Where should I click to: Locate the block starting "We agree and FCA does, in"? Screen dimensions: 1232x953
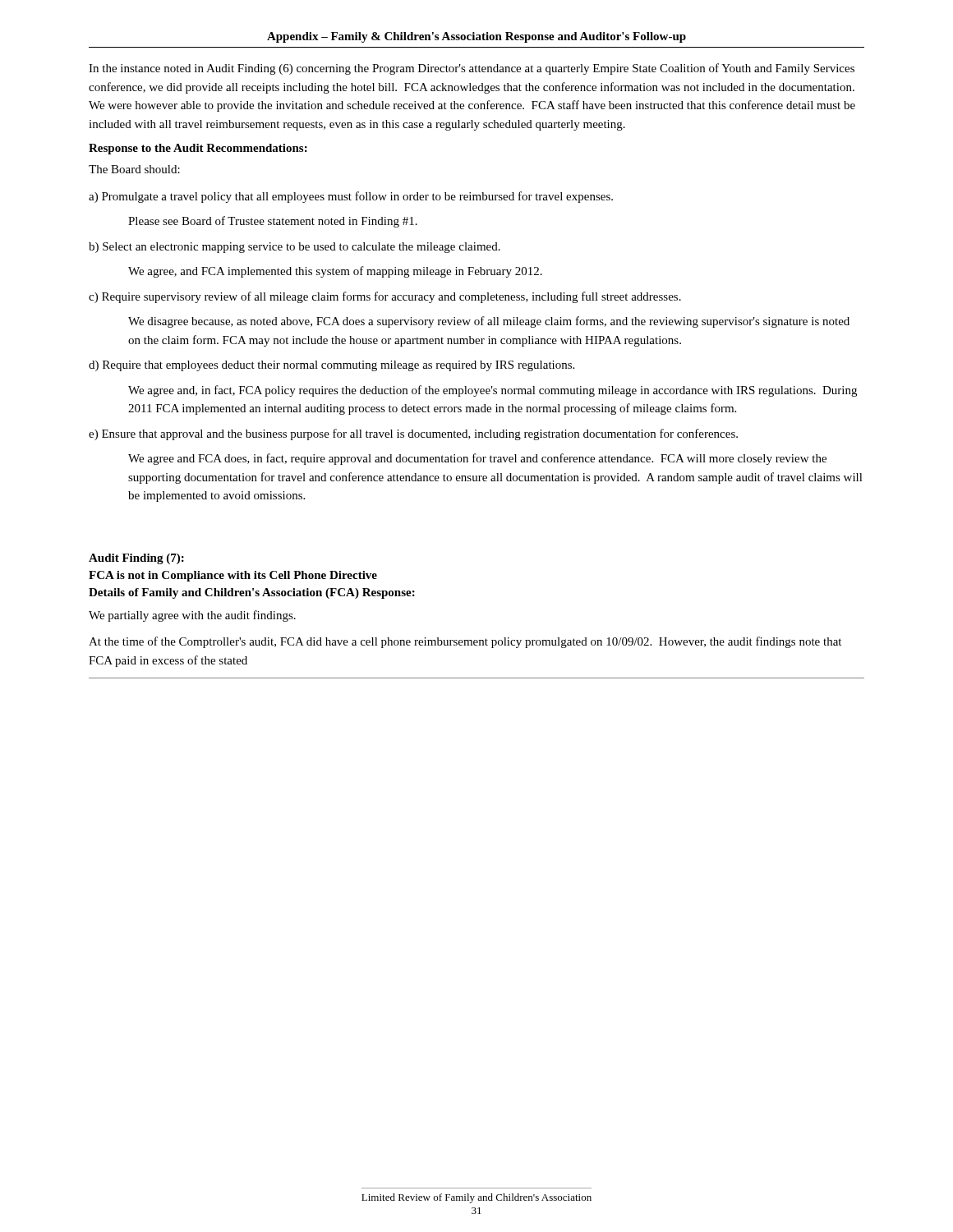pyautogui.click(x=495, y=477)
